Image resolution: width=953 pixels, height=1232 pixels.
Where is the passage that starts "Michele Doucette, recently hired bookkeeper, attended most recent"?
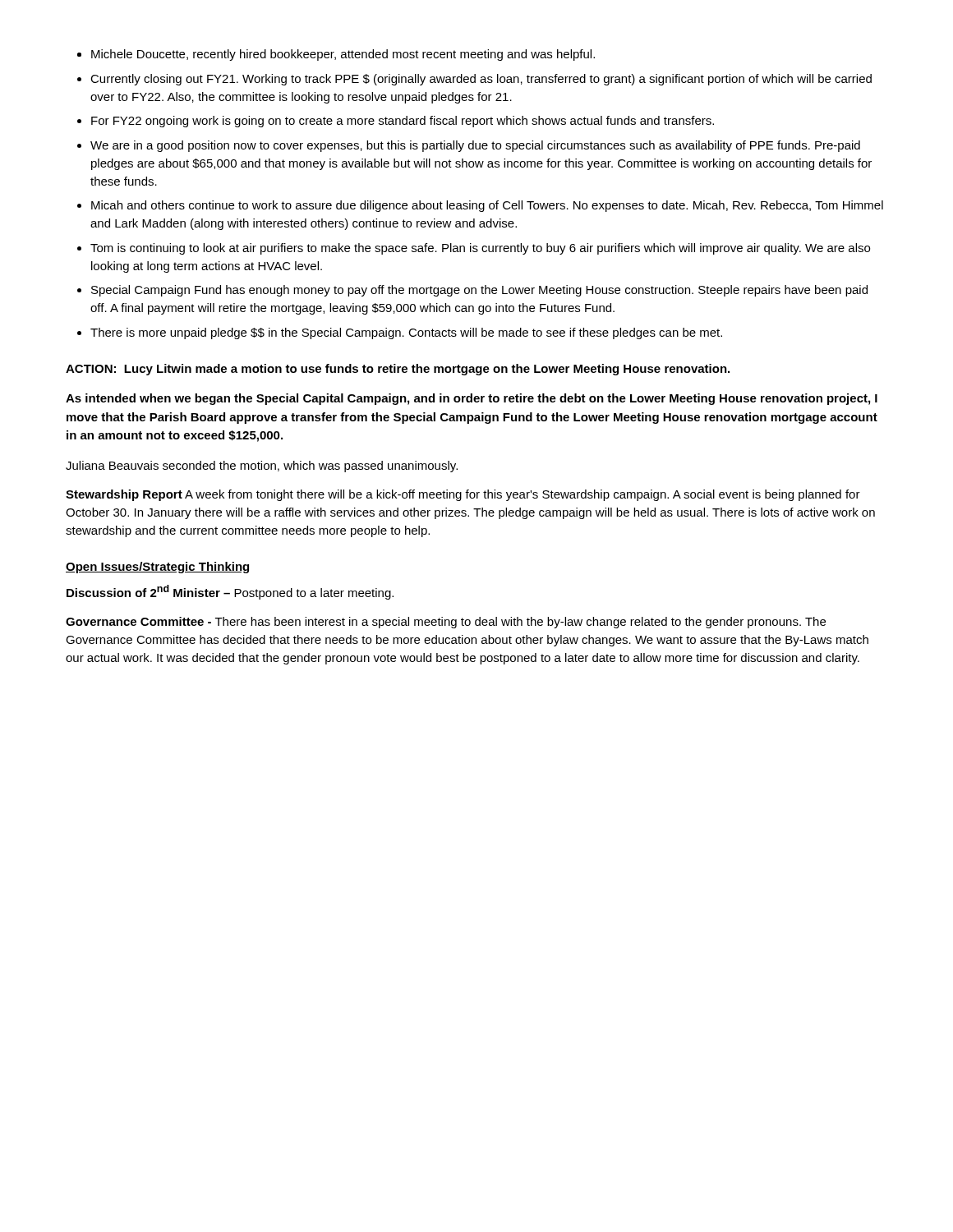click(489, 54)
